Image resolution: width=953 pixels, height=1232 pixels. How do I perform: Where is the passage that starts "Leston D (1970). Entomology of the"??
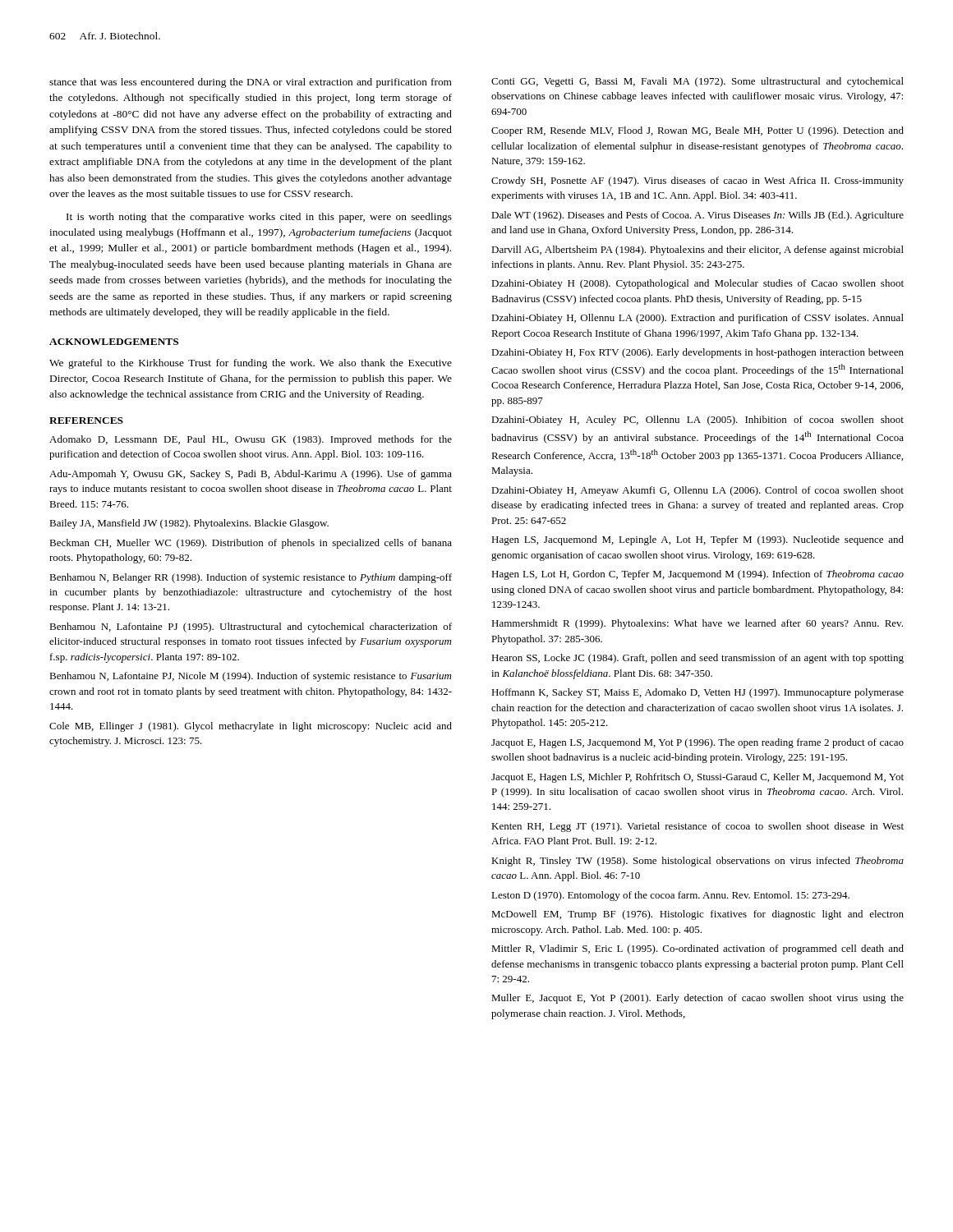(x=671, y=895)
